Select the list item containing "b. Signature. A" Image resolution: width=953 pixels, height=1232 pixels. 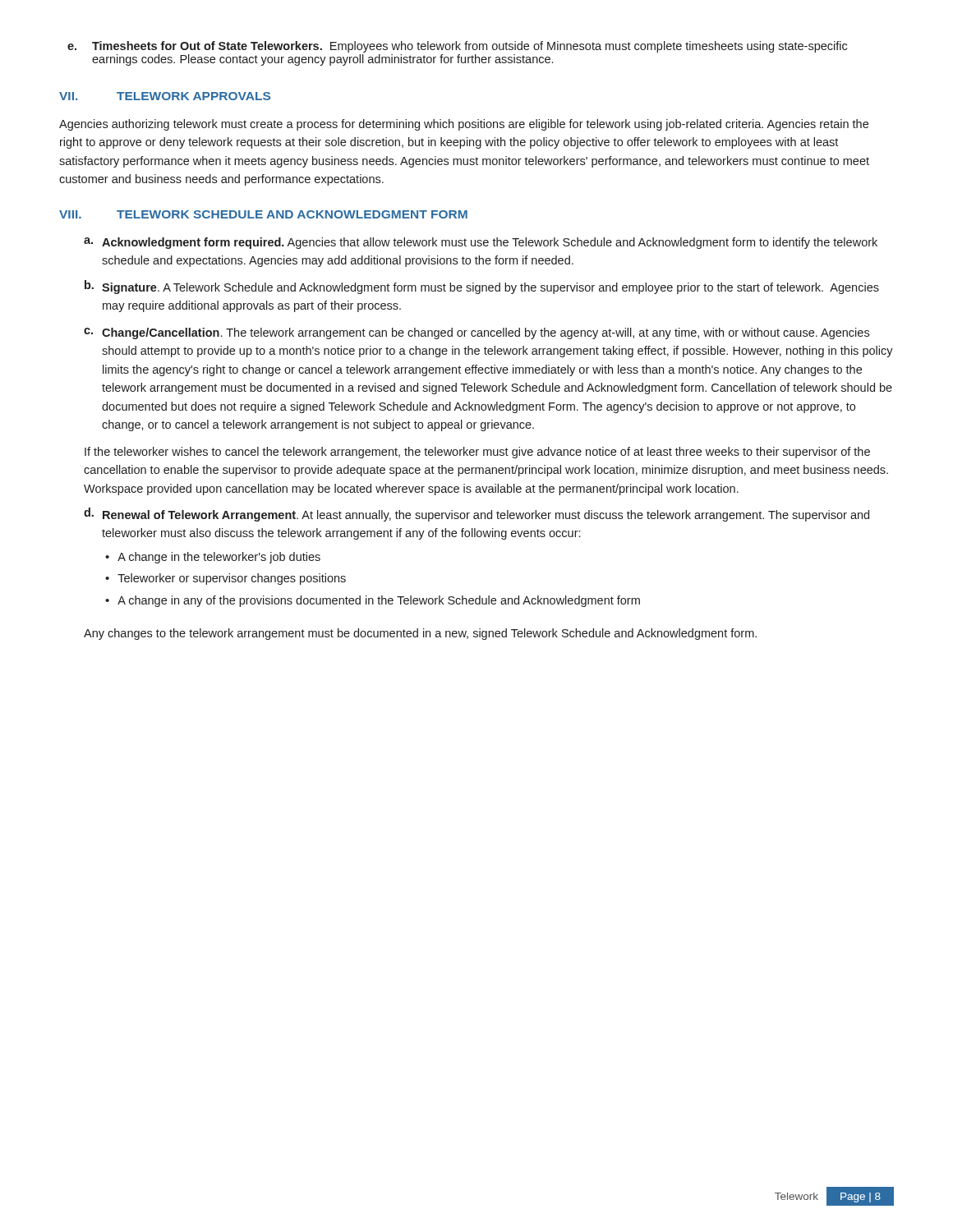point(489,297)
